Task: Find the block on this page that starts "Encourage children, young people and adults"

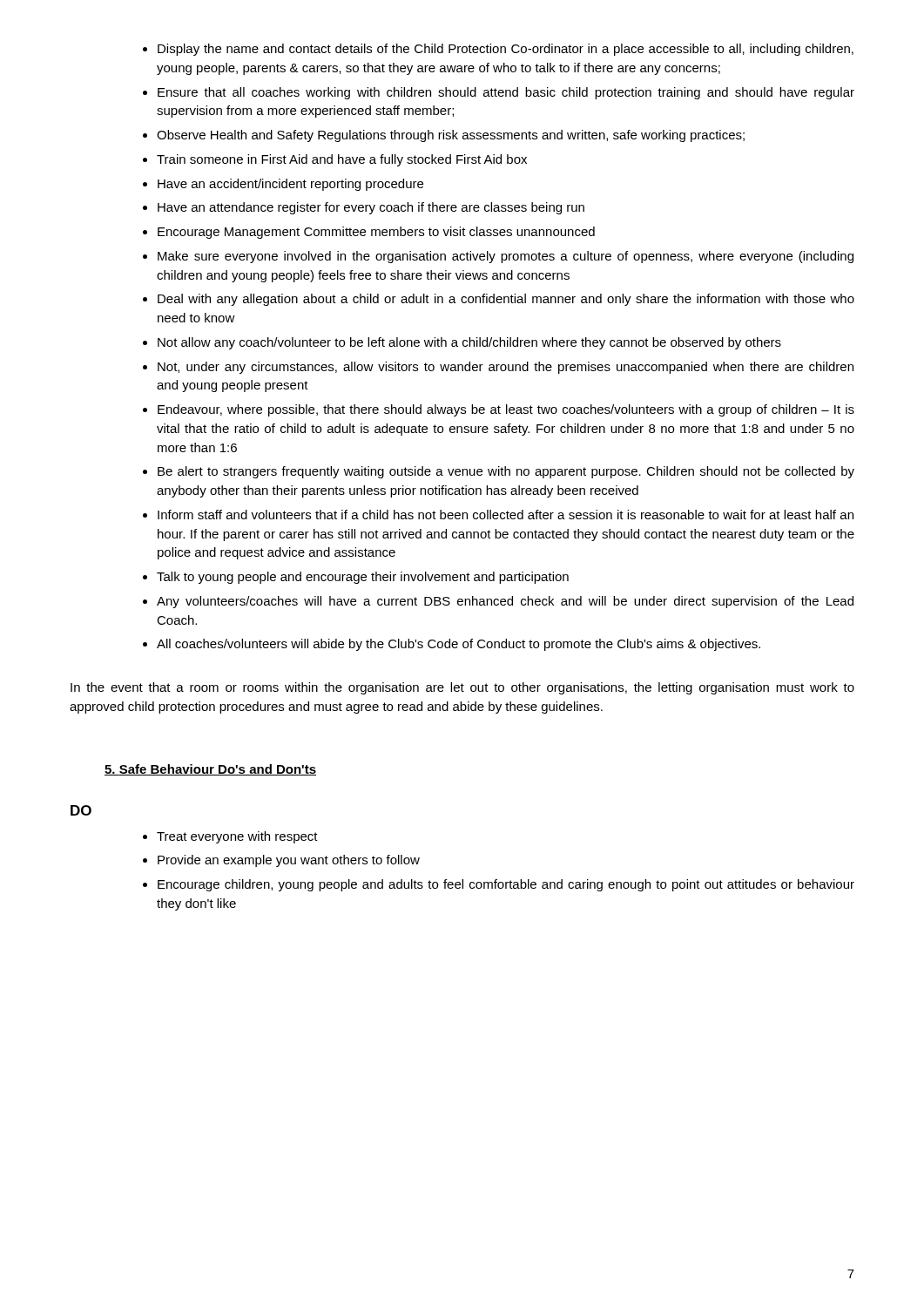Action: point(506,894)
